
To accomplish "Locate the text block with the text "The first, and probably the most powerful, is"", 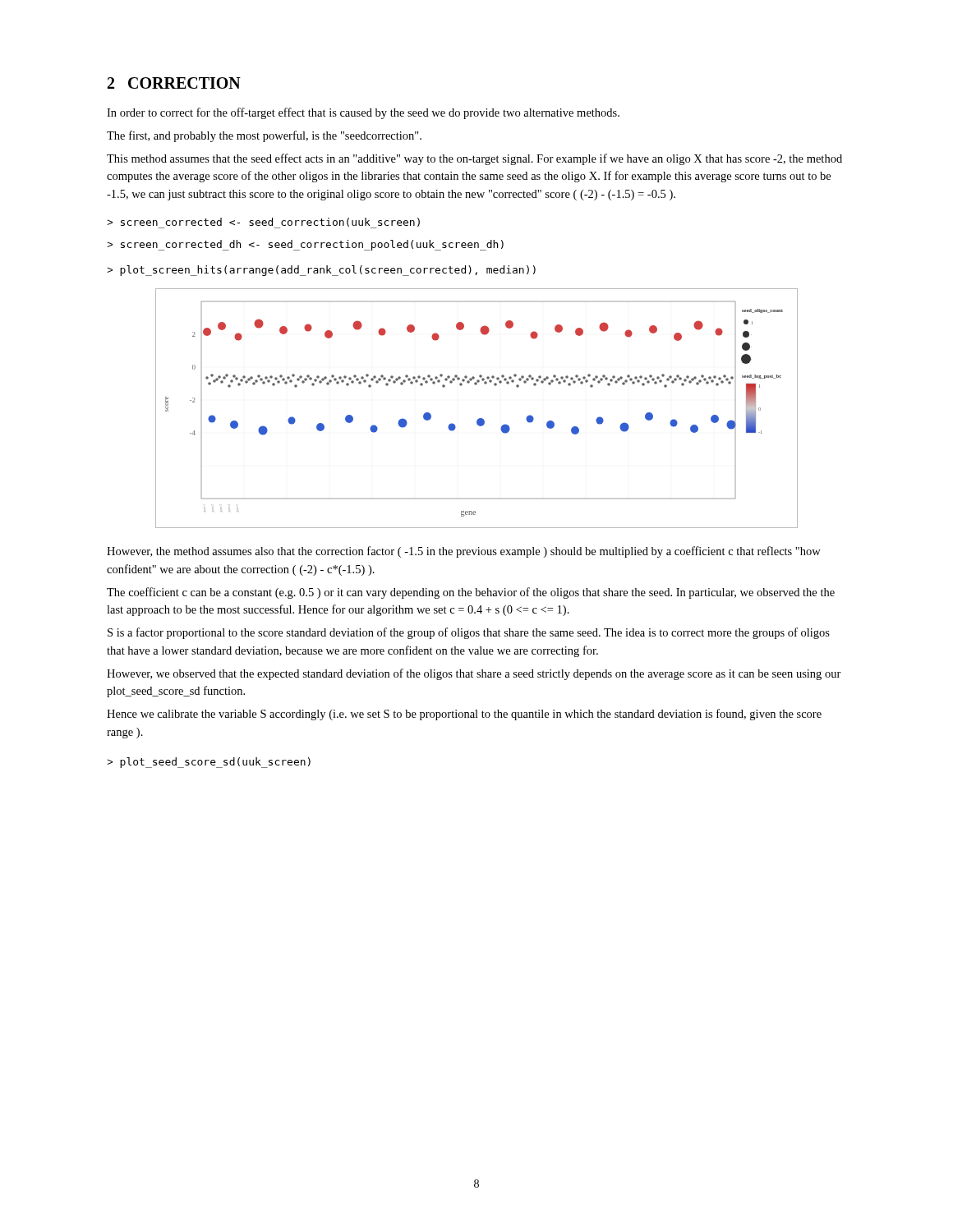I will point(265,135).
